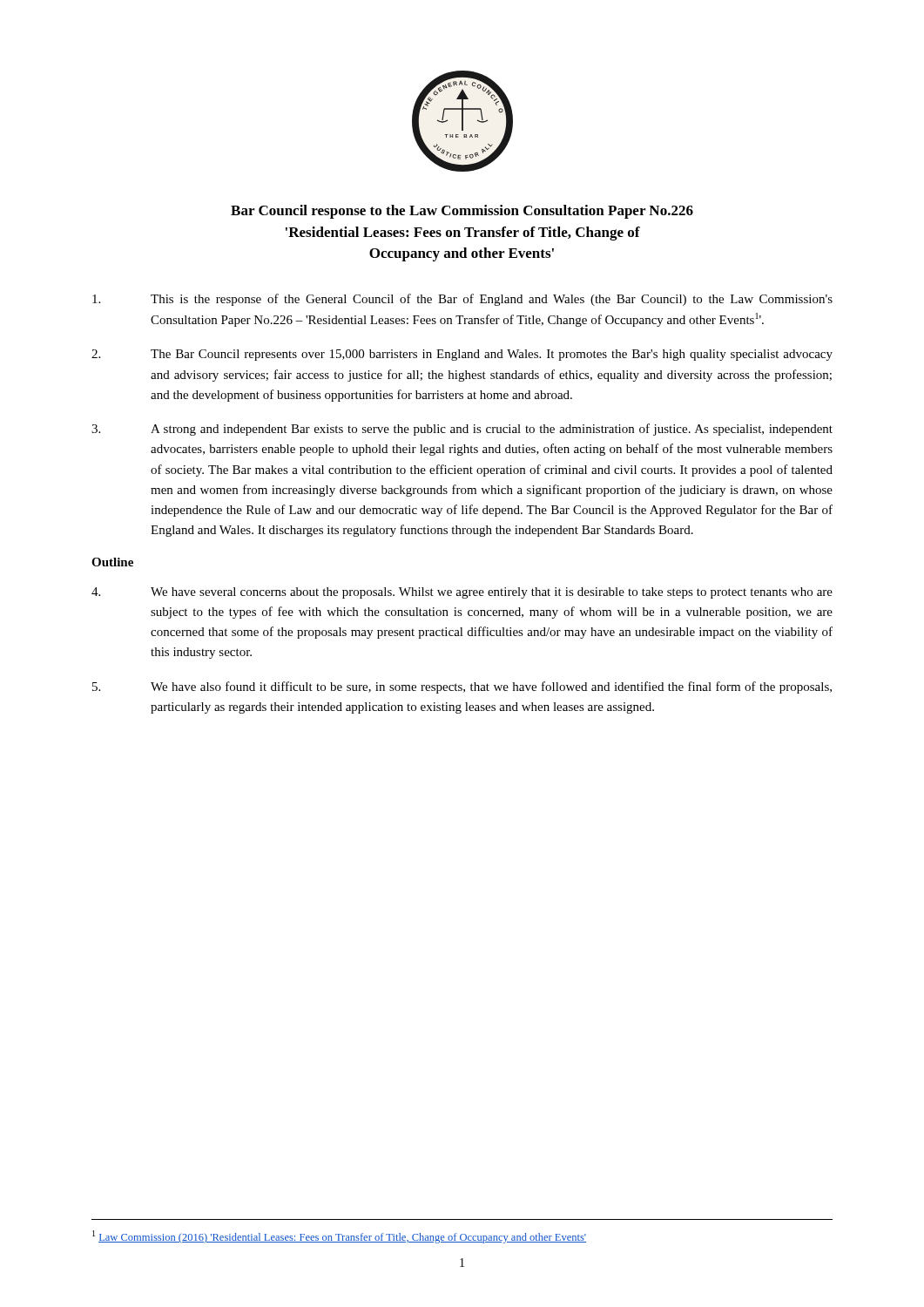The width and height of the screenshot is (924, 1307).
Task: Locate the text block with the text "We have also found it"
Action: coord(462,697)
